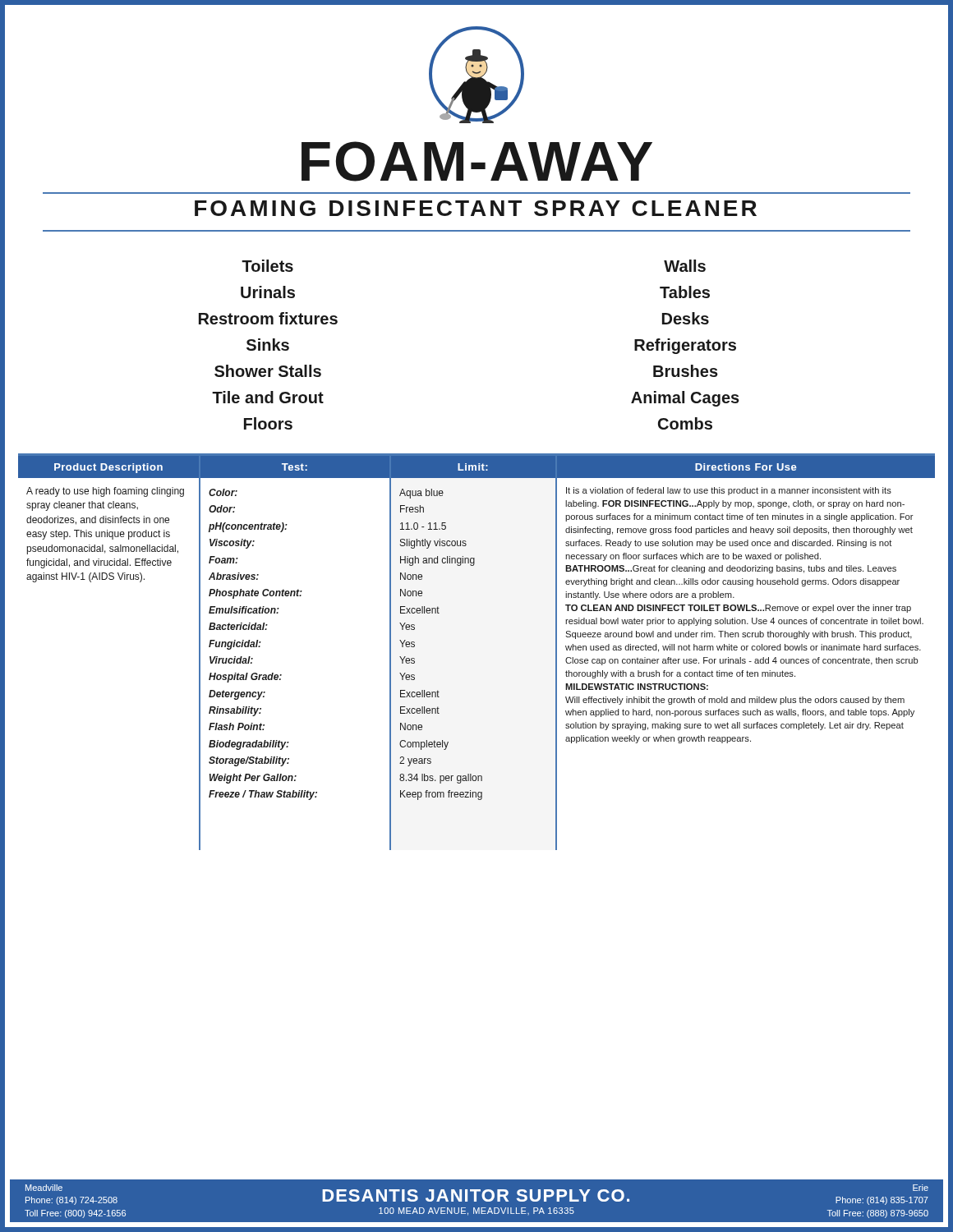
Task: Select the table that reads "Color: Odor: pH(concentrate): Viscosity: Foam:"
Action: [x=295, y=644]
